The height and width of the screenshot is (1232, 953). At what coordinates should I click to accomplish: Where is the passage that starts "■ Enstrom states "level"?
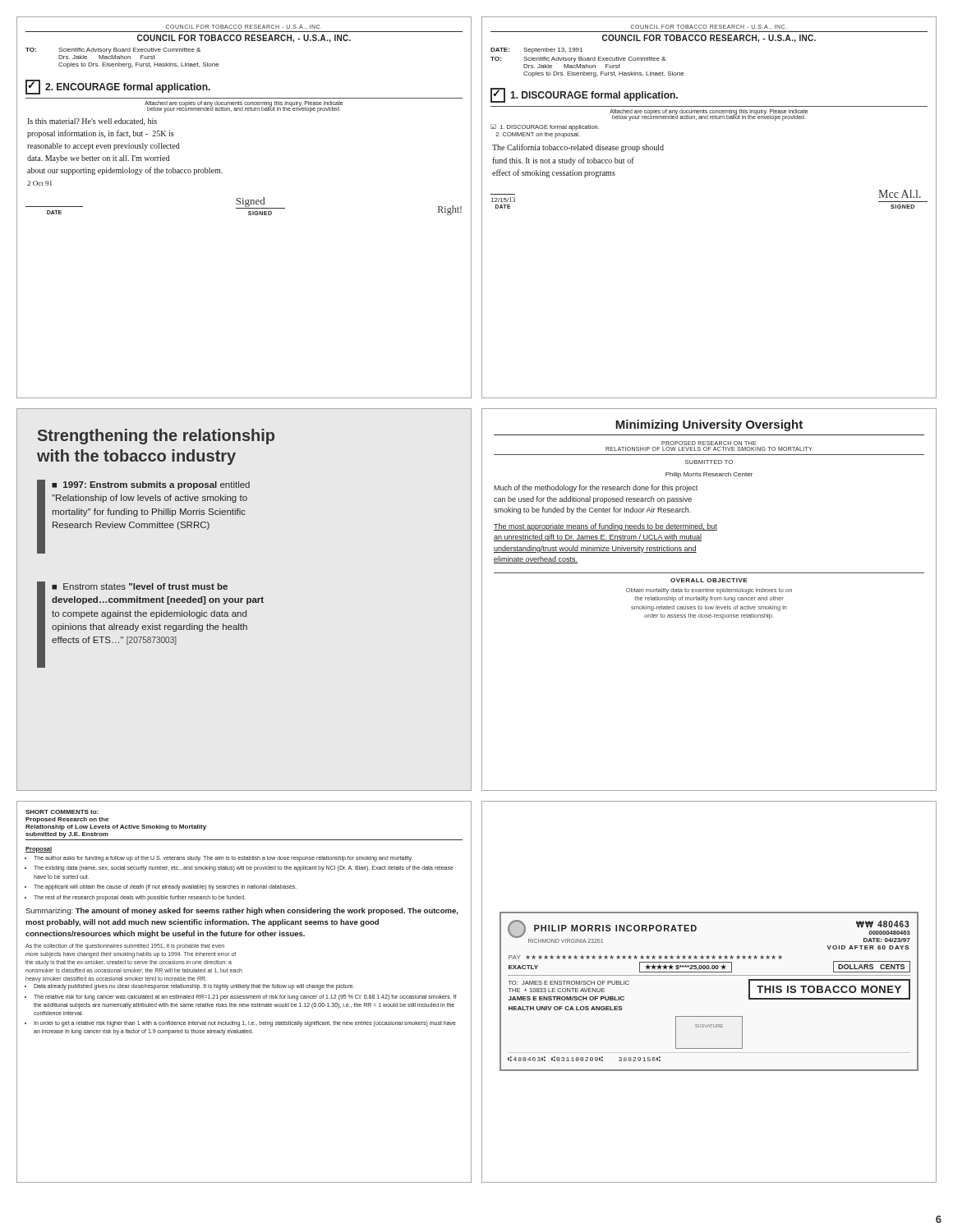[150, 624]
